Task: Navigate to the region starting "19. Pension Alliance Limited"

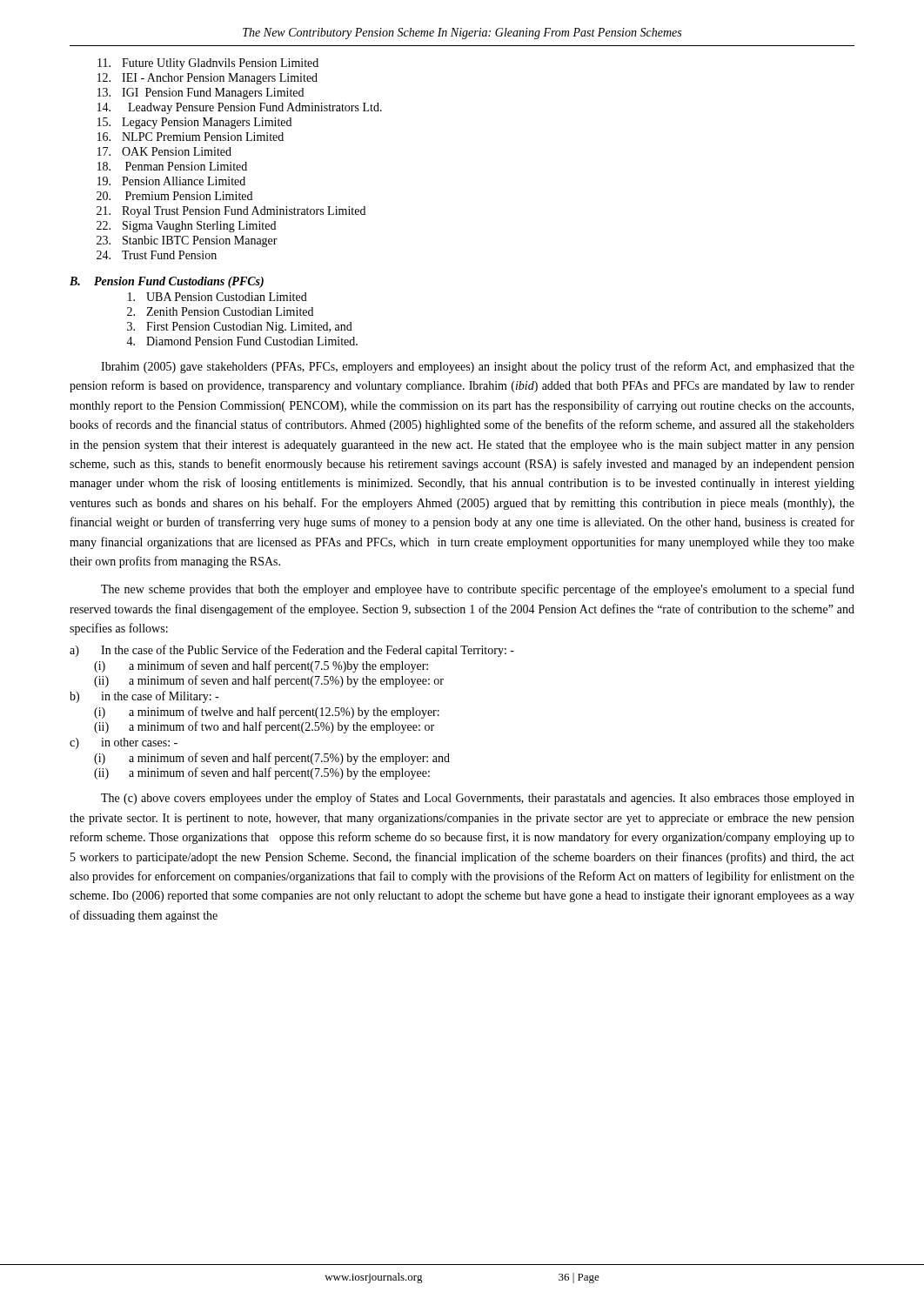Action: [x=171, y=181]
